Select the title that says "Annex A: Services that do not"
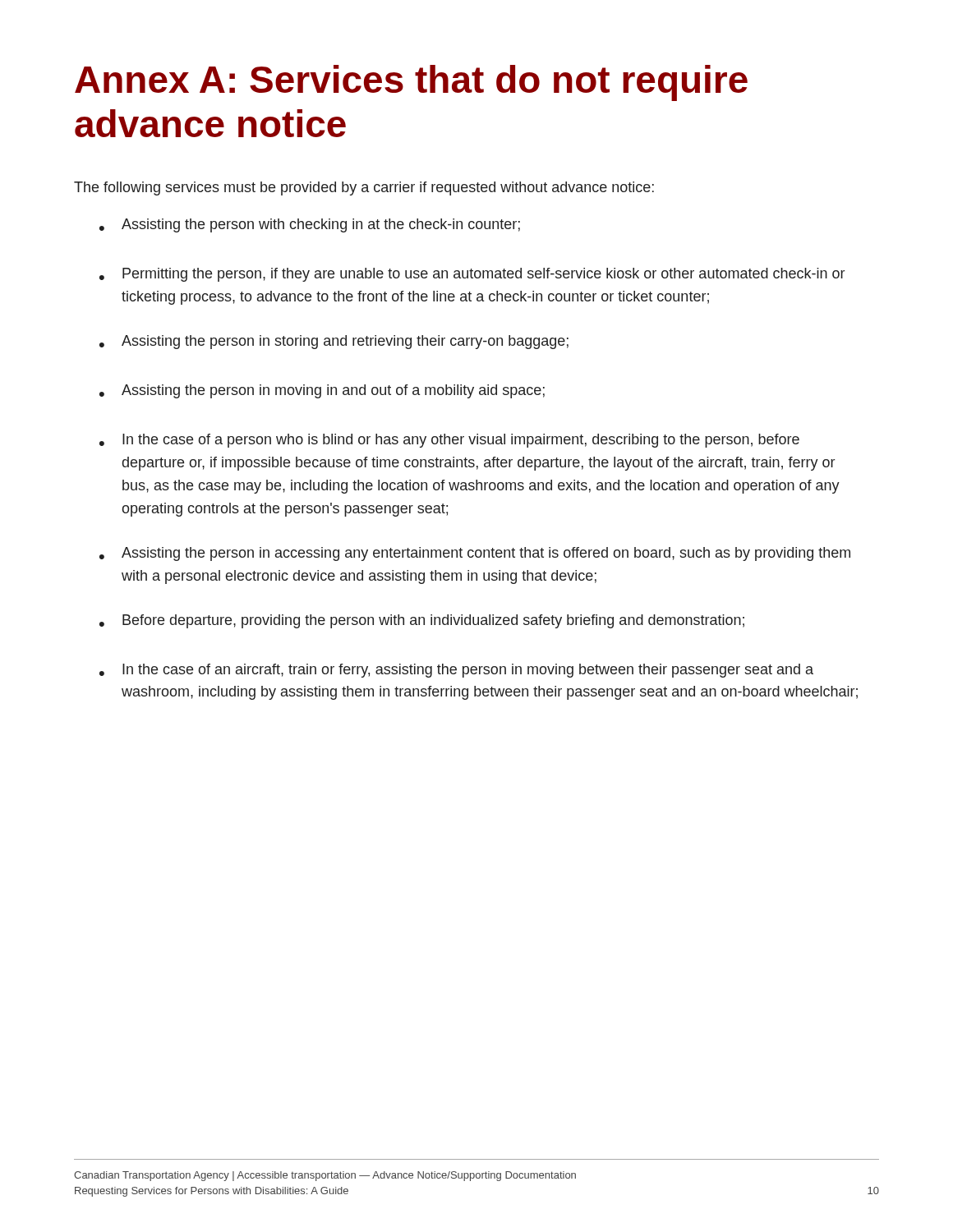This screenshot has height=1232, width=953. point(476,102)
